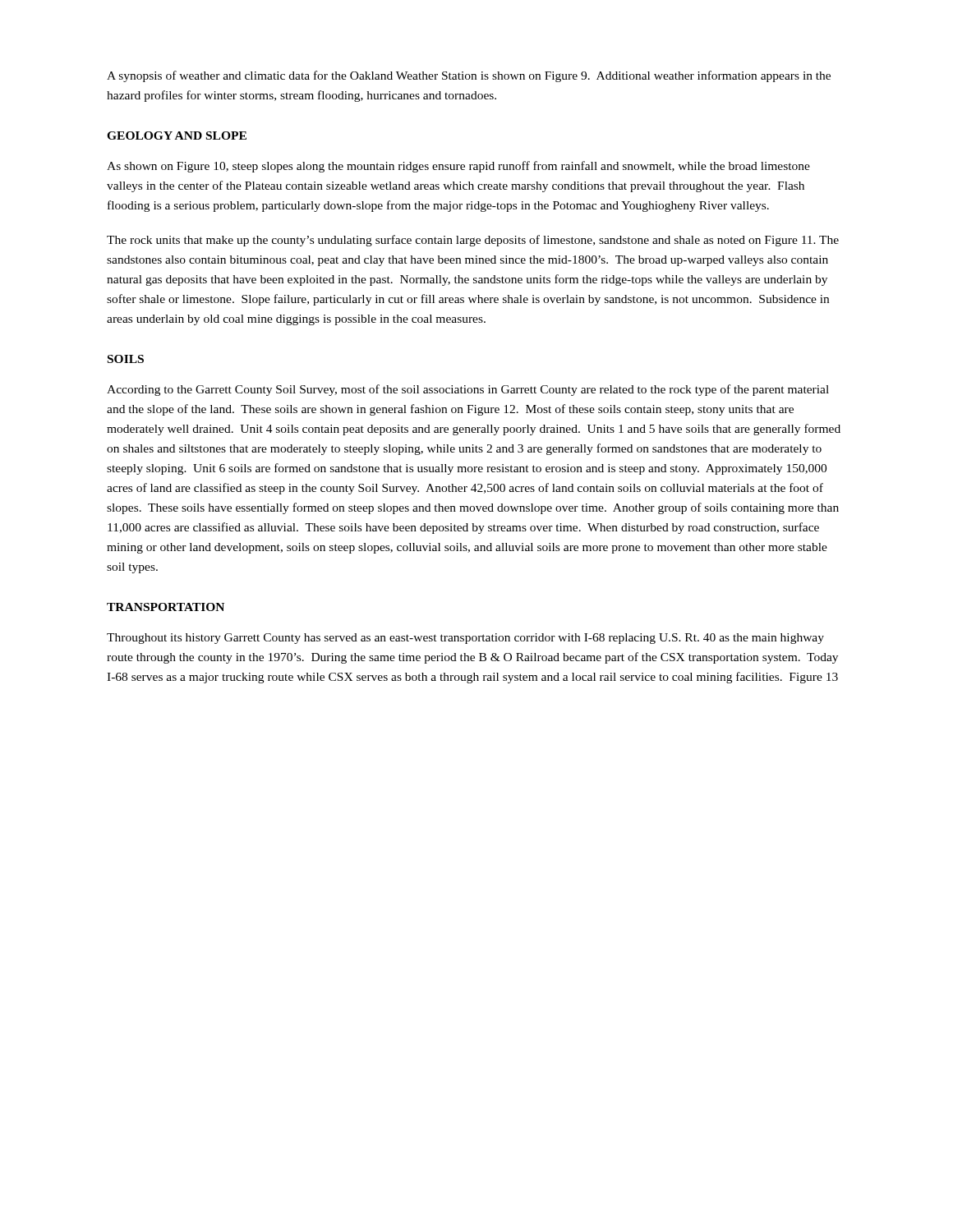Find the block on this page that starts "According to the Garrett"
This screenshot has width=953, height=1232.
(474, 478)
